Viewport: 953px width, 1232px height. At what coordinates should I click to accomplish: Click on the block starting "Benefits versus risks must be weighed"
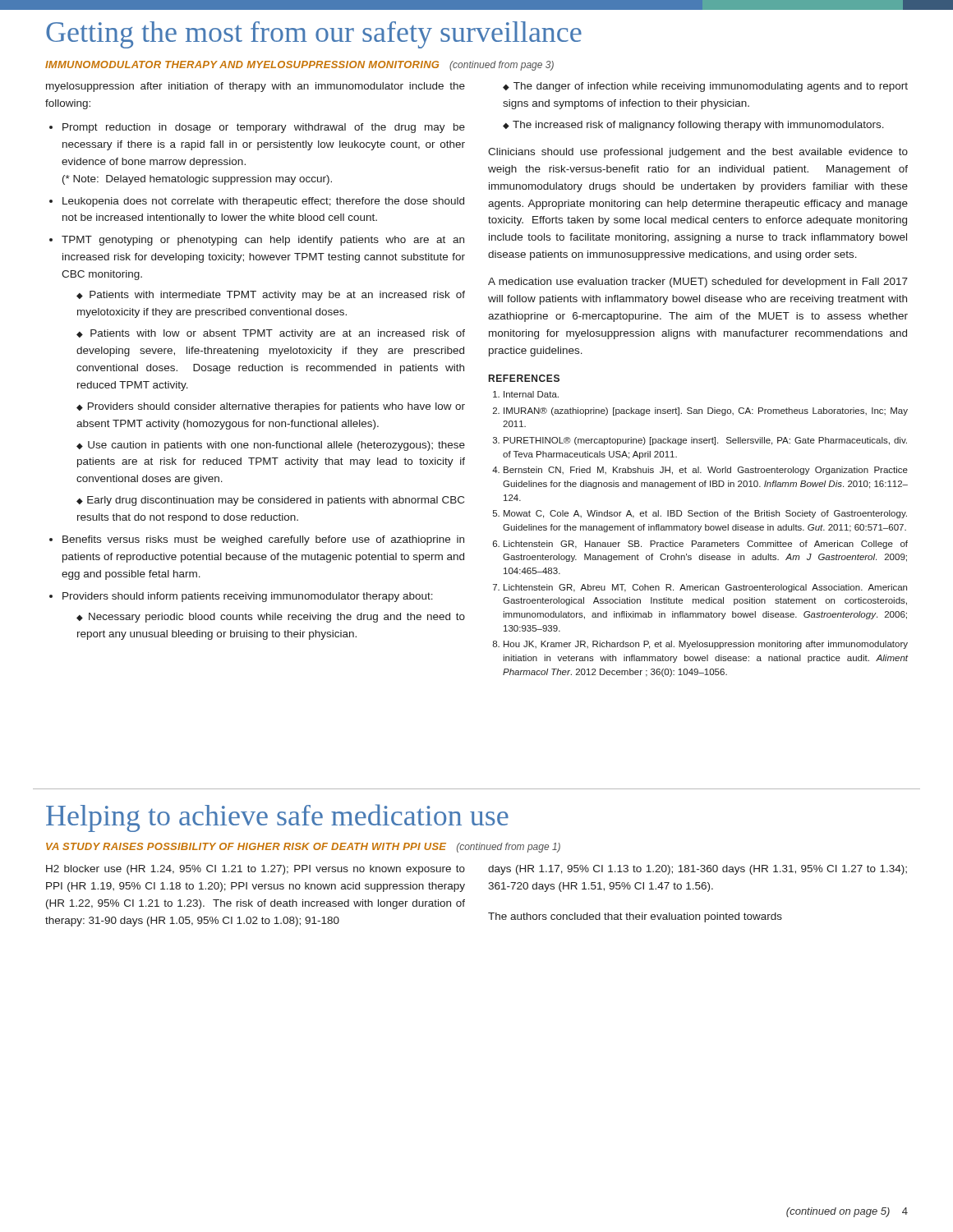(263, 556)
